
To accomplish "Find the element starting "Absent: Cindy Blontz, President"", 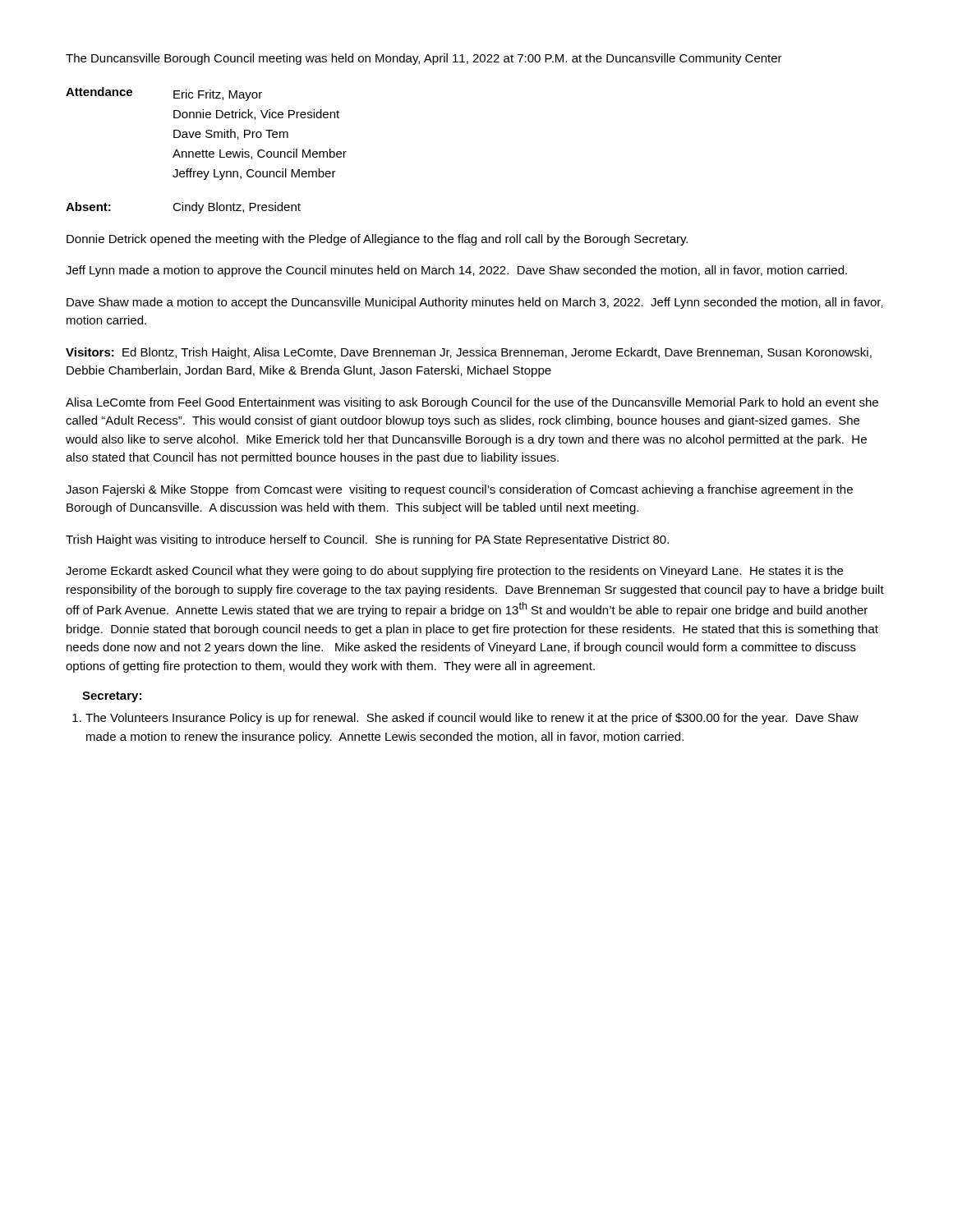I will point(183,206).
